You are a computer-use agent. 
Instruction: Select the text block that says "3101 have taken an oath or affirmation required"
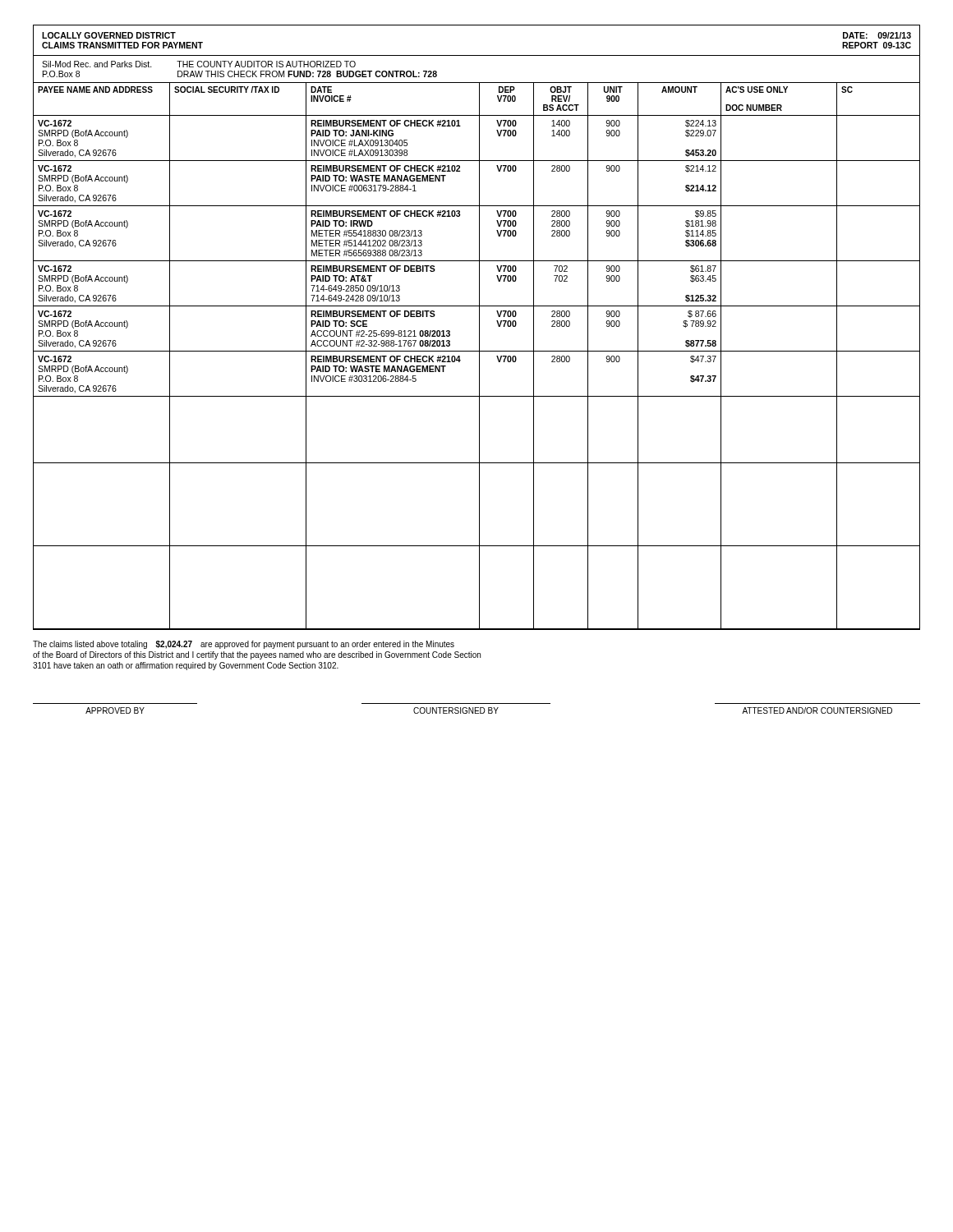pyautogui.click(x=186, y=666)
